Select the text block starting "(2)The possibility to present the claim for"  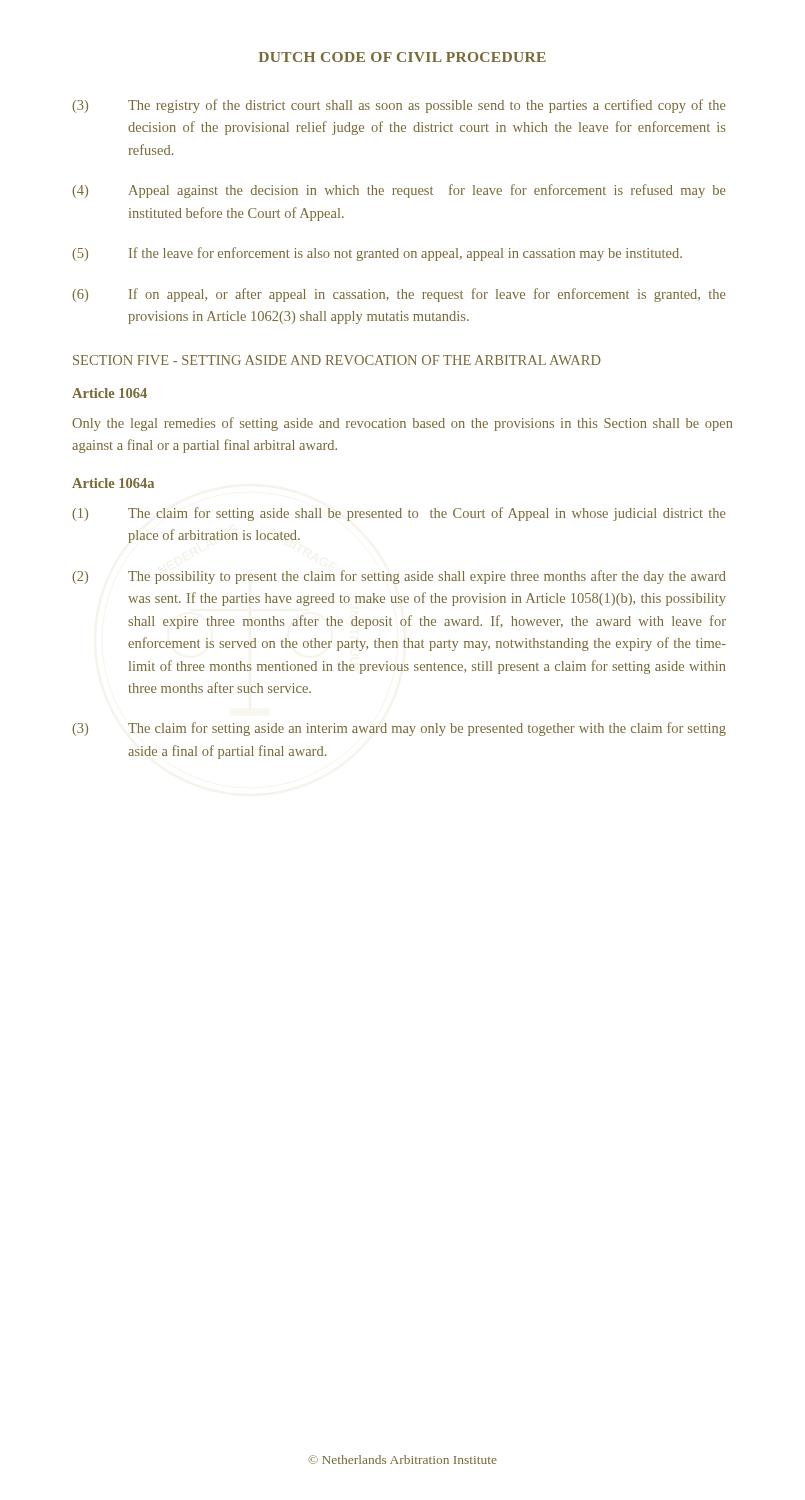(399, 632)
